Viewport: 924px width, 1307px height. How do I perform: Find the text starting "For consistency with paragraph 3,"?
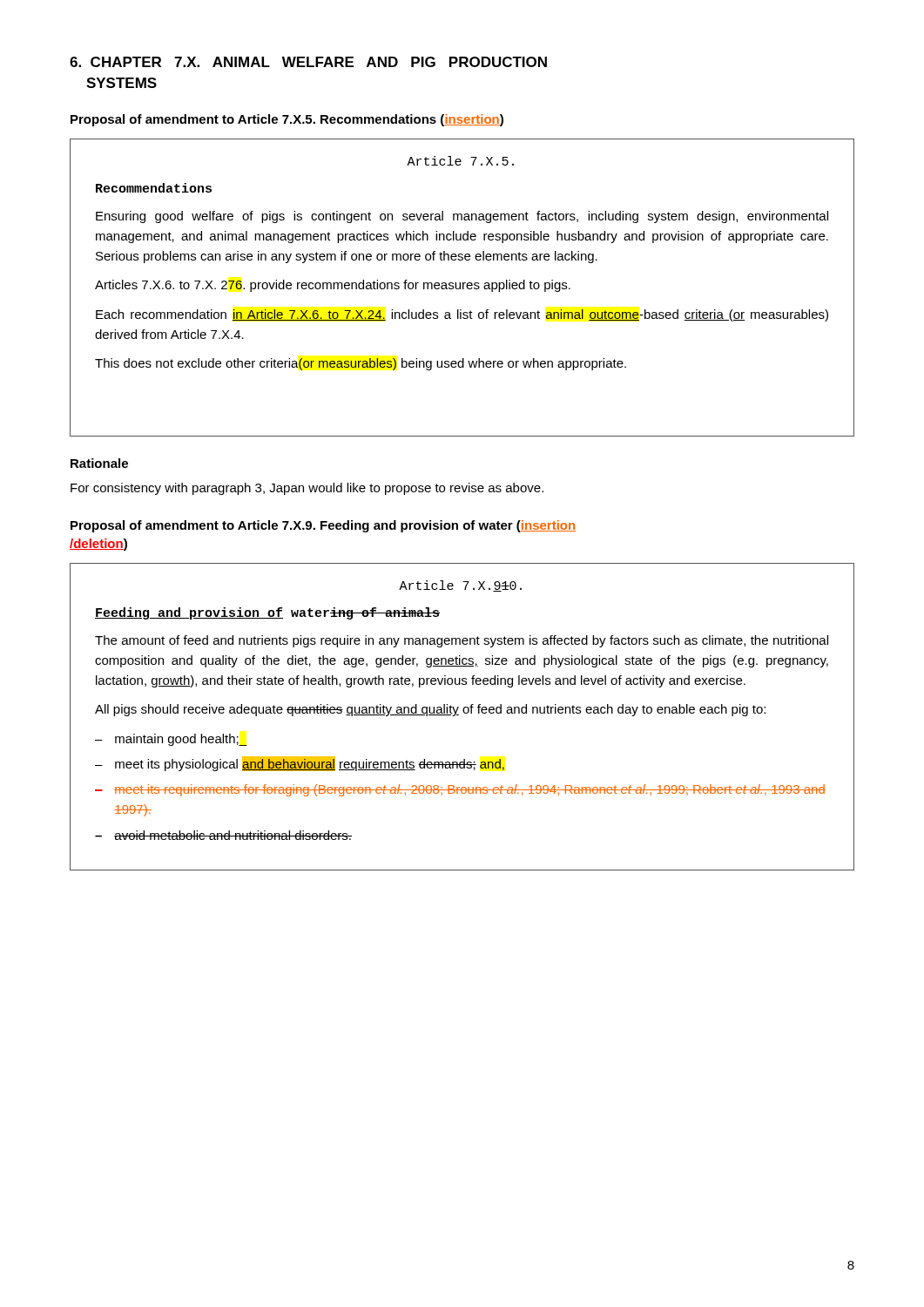pos(307,488)
